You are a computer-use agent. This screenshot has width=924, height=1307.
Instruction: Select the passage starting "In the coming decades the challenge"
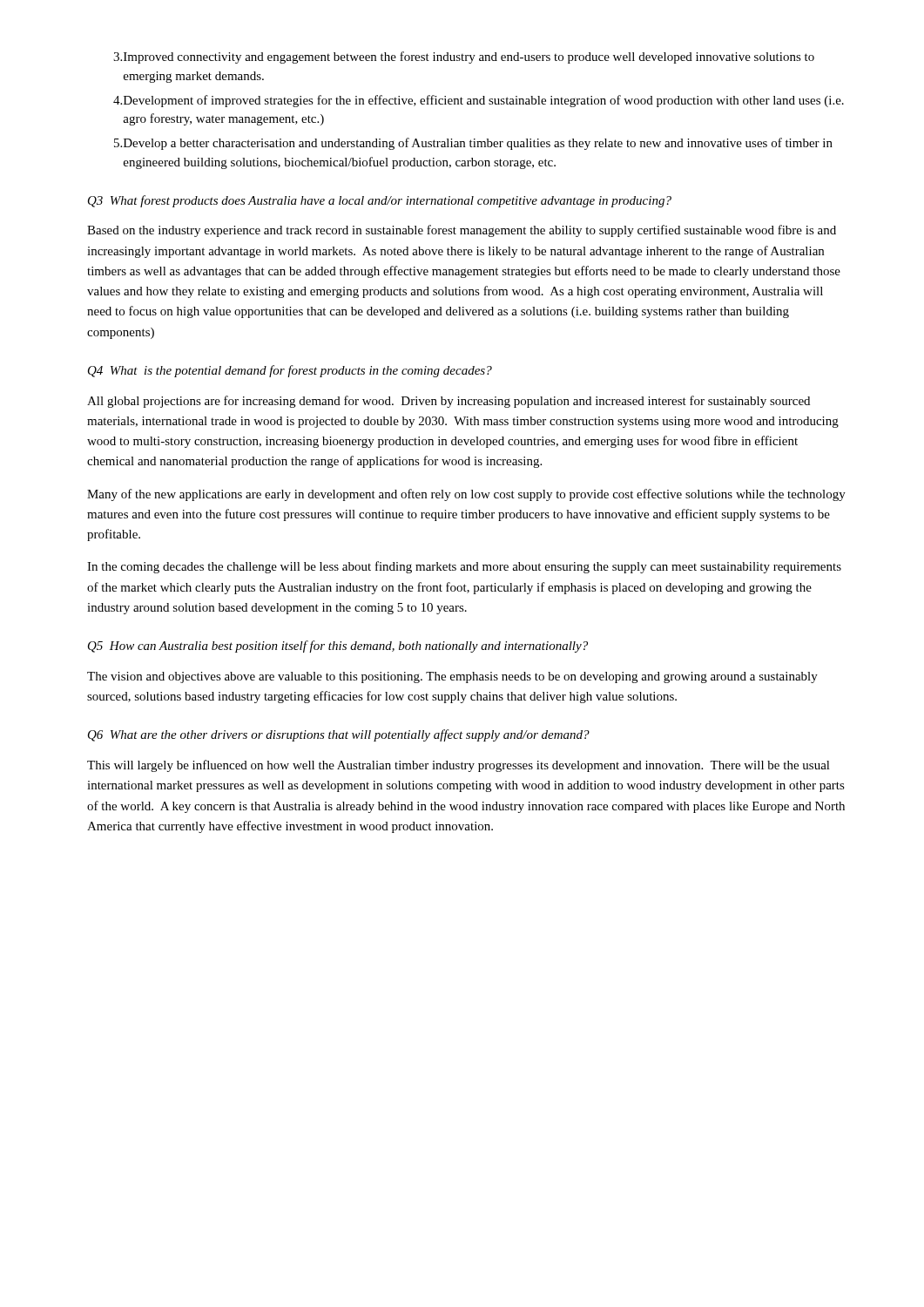point(464,587)
